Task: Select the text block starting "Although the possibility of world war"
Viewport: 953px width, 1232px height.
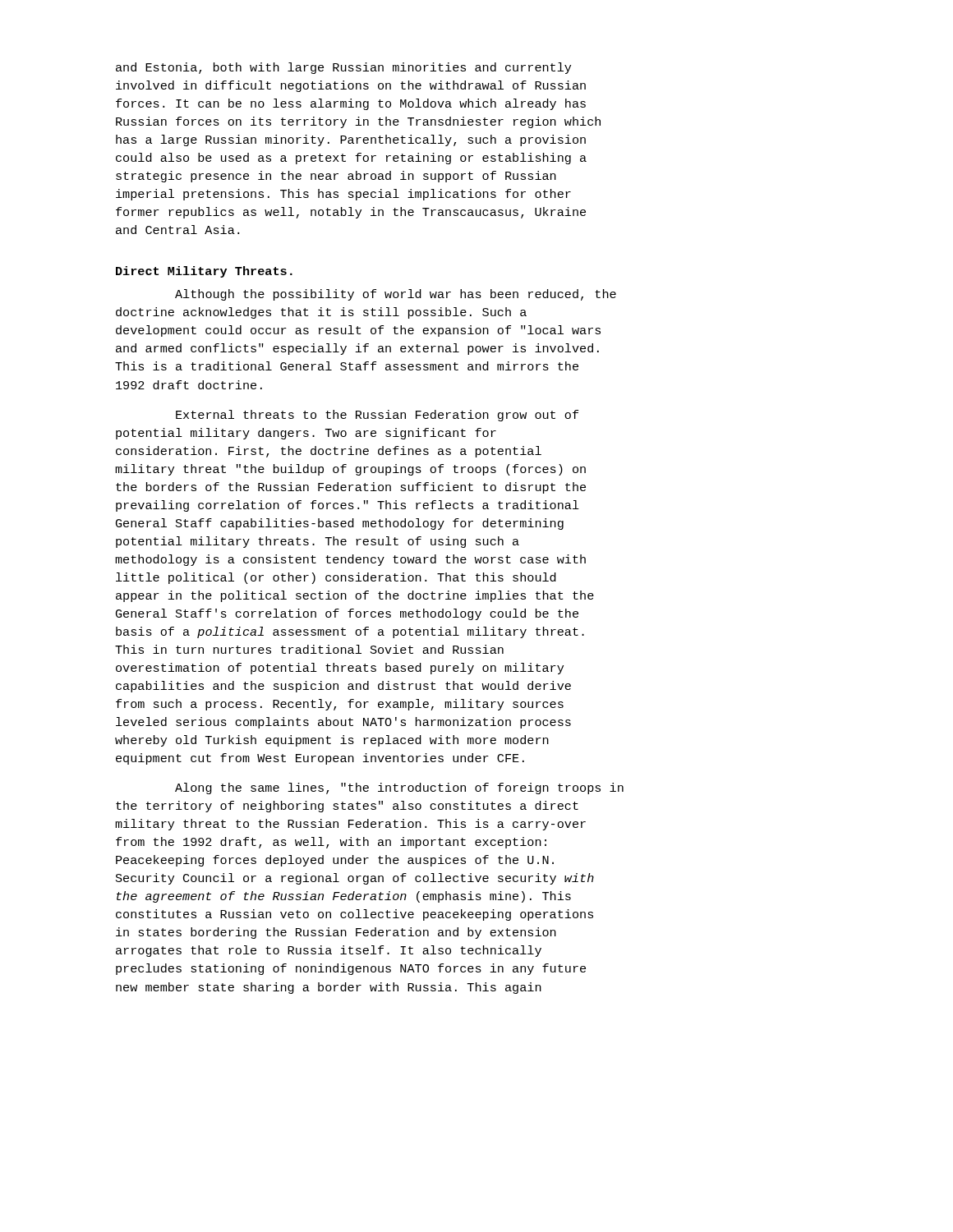Action: pyautogui.click(x=366, y=340)
